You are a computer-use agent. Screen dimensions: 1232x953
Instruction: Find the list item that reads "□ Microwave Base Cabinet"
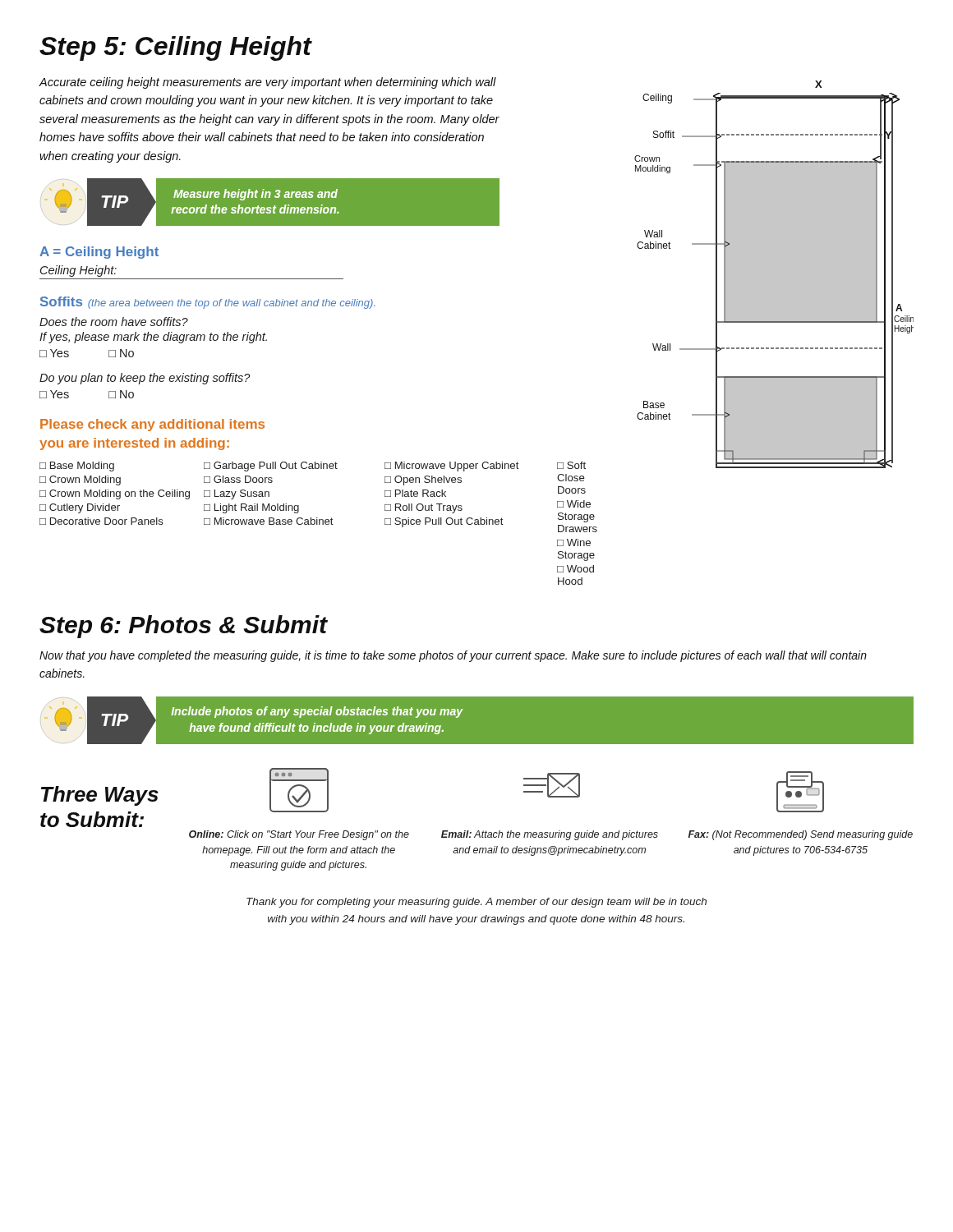[x=268, y=521]
